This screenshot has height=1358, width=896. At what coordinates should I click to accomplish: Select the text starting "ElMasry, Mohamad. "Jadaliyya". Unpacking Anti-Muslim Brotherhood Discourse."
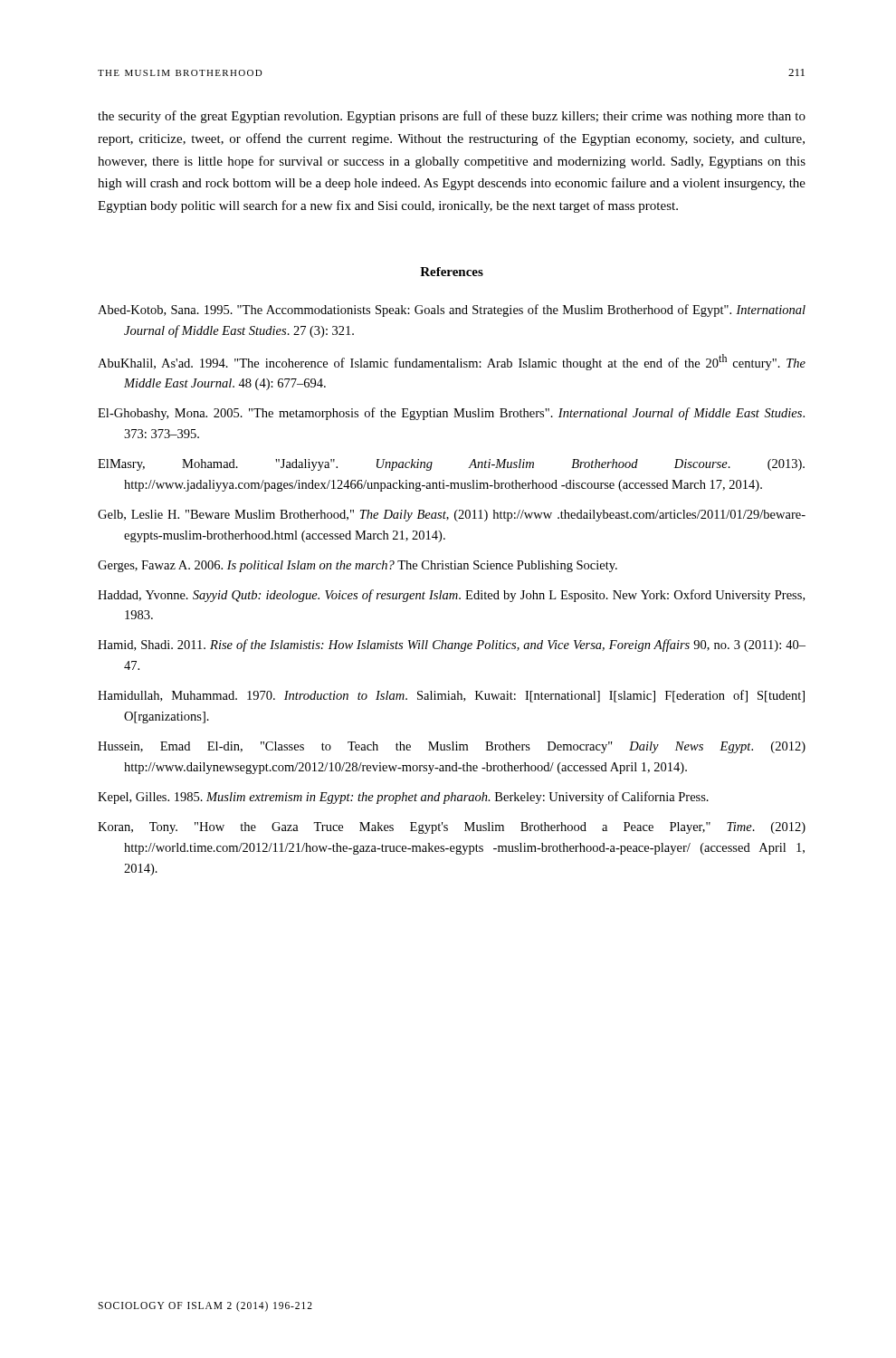[x=452, y=474]
